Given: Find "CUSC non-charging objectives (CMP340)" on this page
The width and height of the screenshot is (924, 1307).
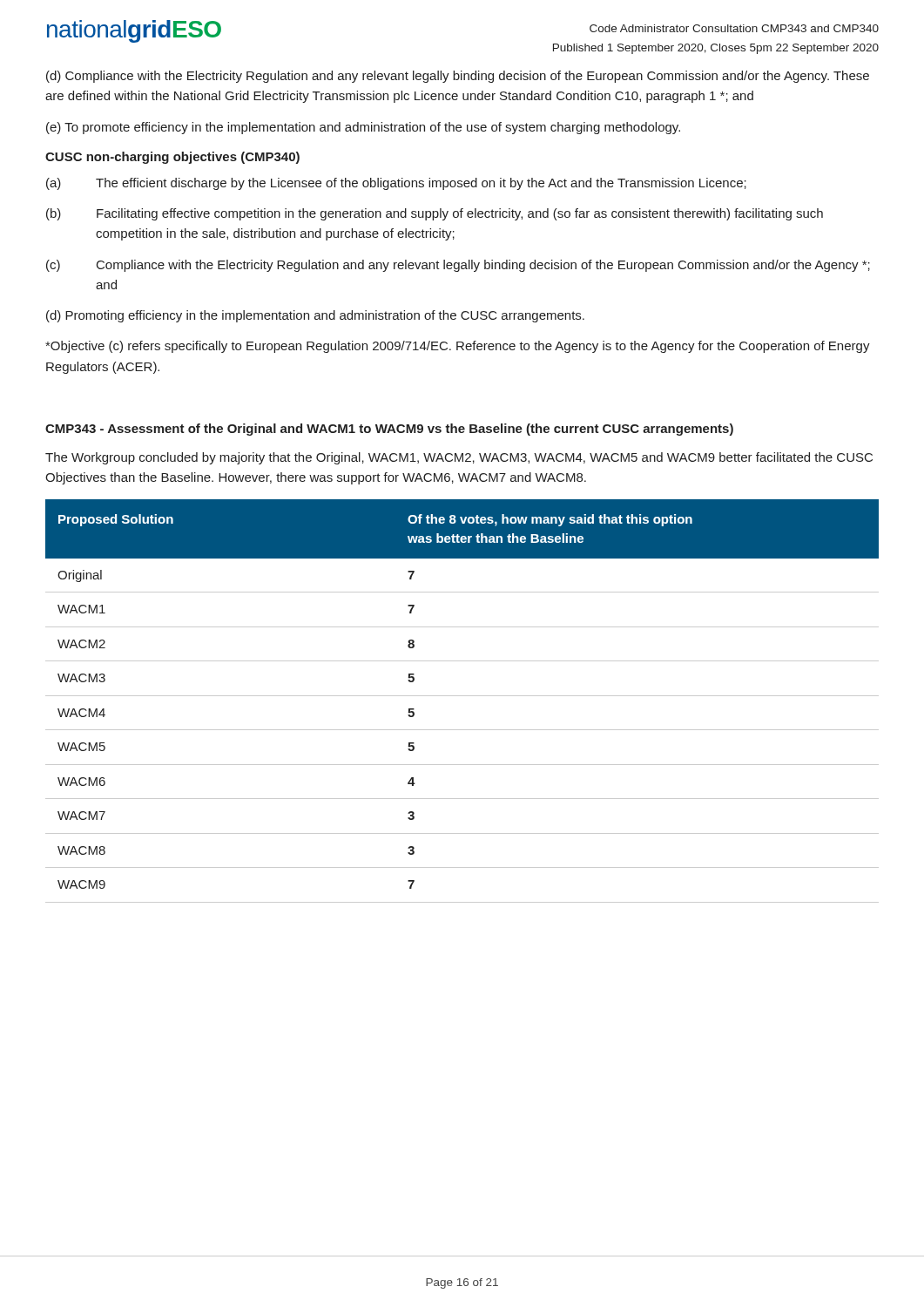Looking at the screenshot, I should point(173,156).
